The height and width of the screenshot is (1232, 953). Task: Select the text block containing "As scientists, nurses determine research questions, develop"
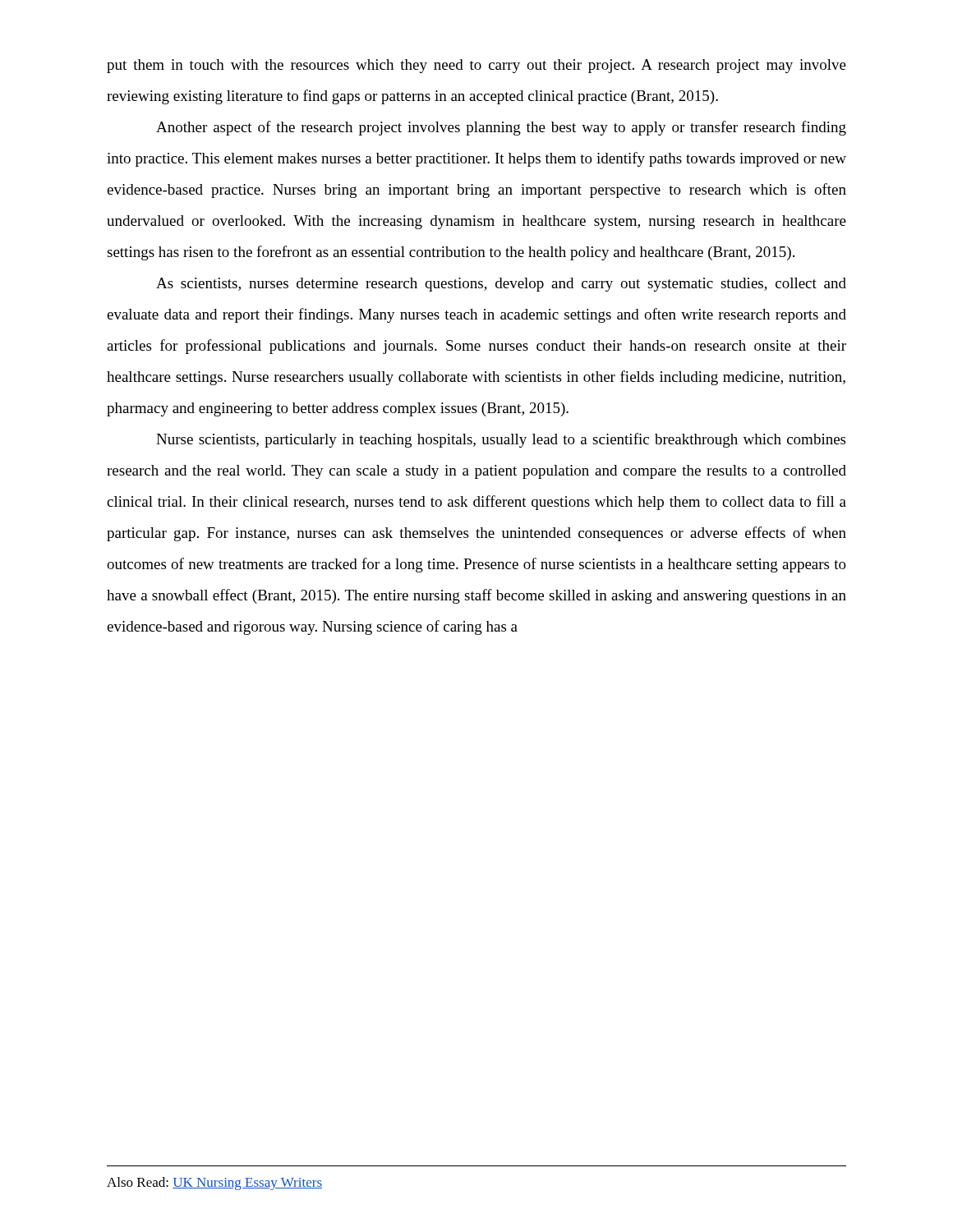coord(476,345)
